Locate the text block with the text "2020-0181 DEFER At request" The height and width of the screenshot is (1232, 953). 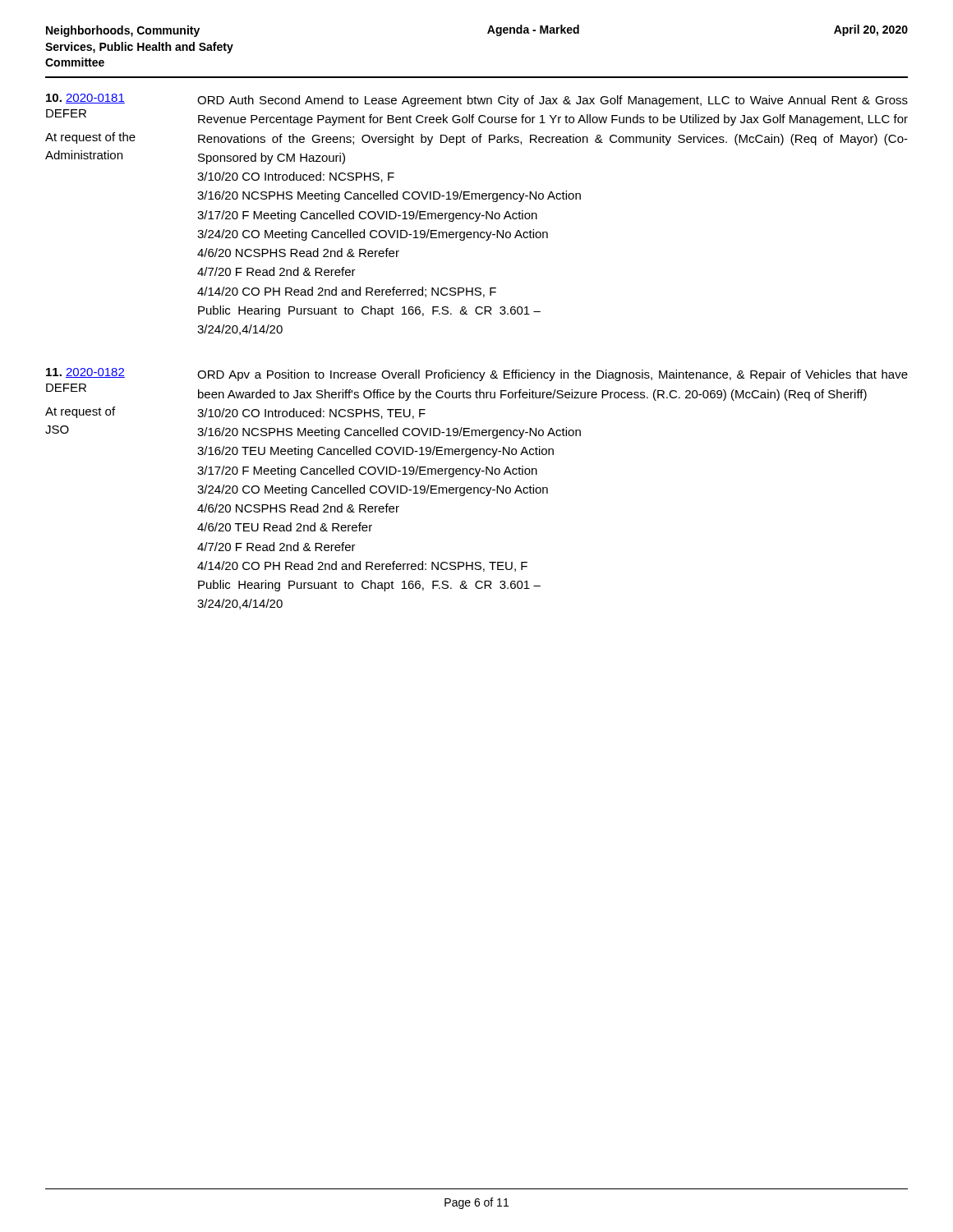tap(476, 214)
